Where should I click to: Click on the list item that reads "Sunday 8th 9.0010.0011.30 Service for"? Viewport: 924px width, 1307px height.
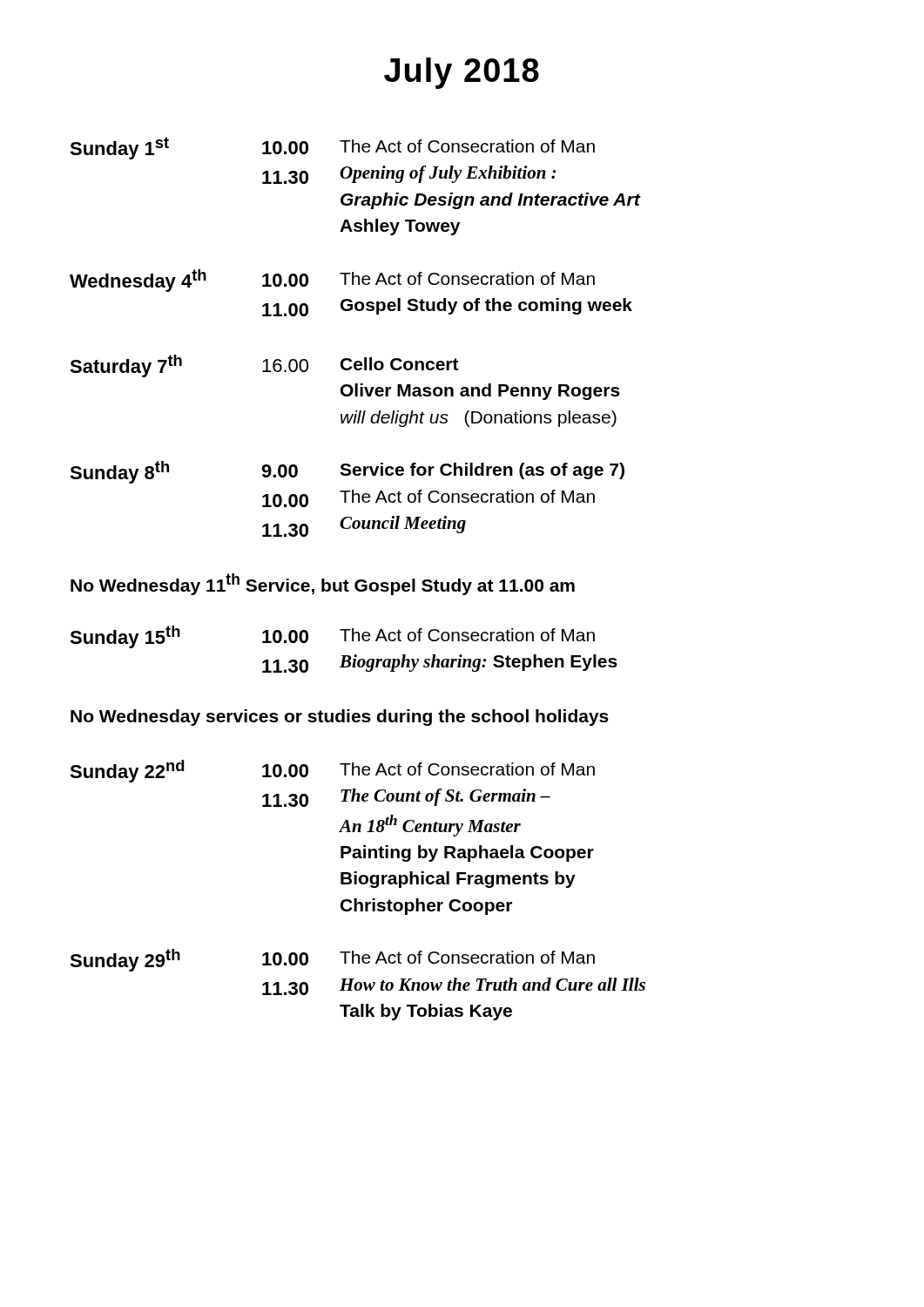coord(462,501)
